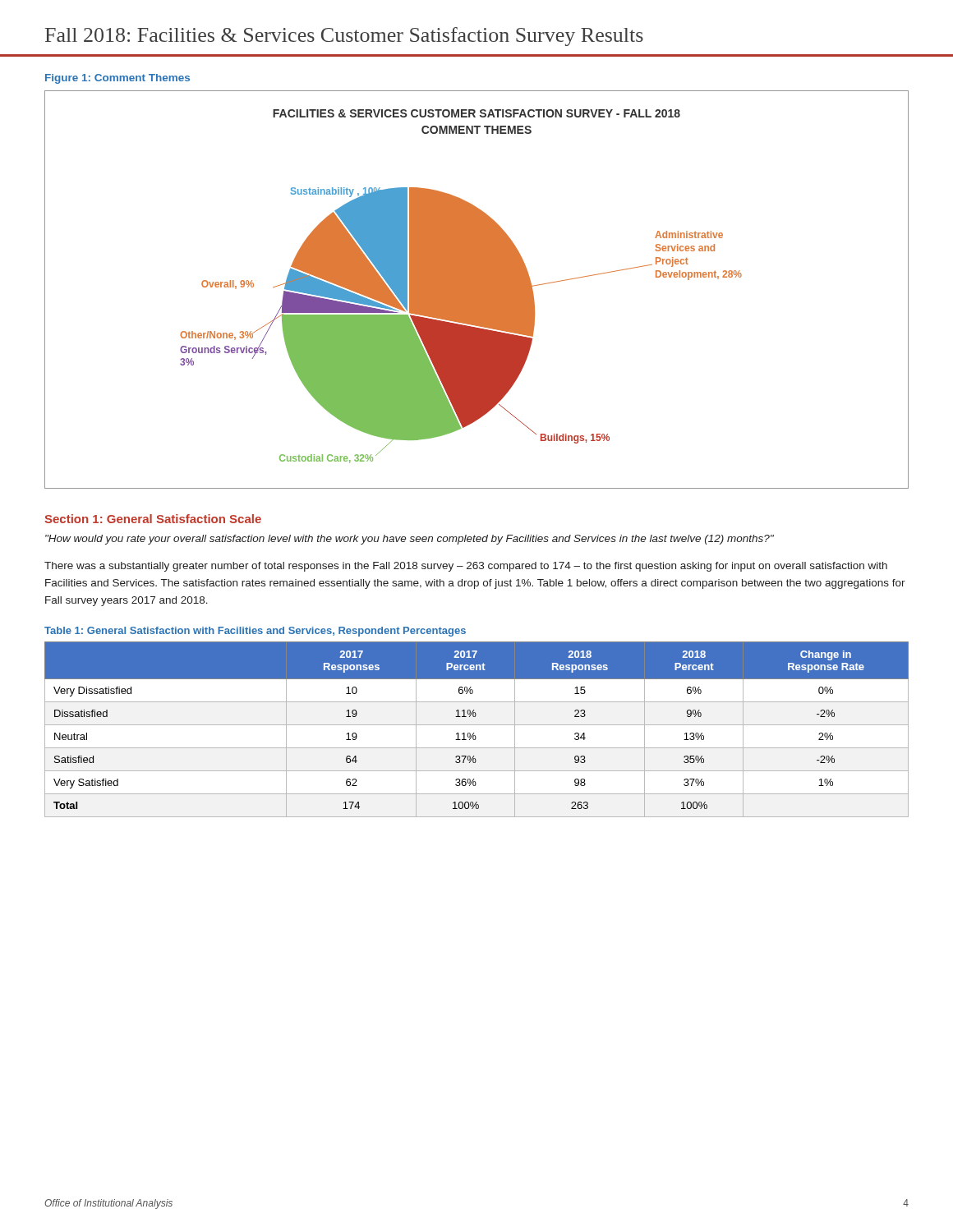The height and width of the screenshot is (1232, 953).
Task: Click on the pie chart
Action: pos(476,290)
